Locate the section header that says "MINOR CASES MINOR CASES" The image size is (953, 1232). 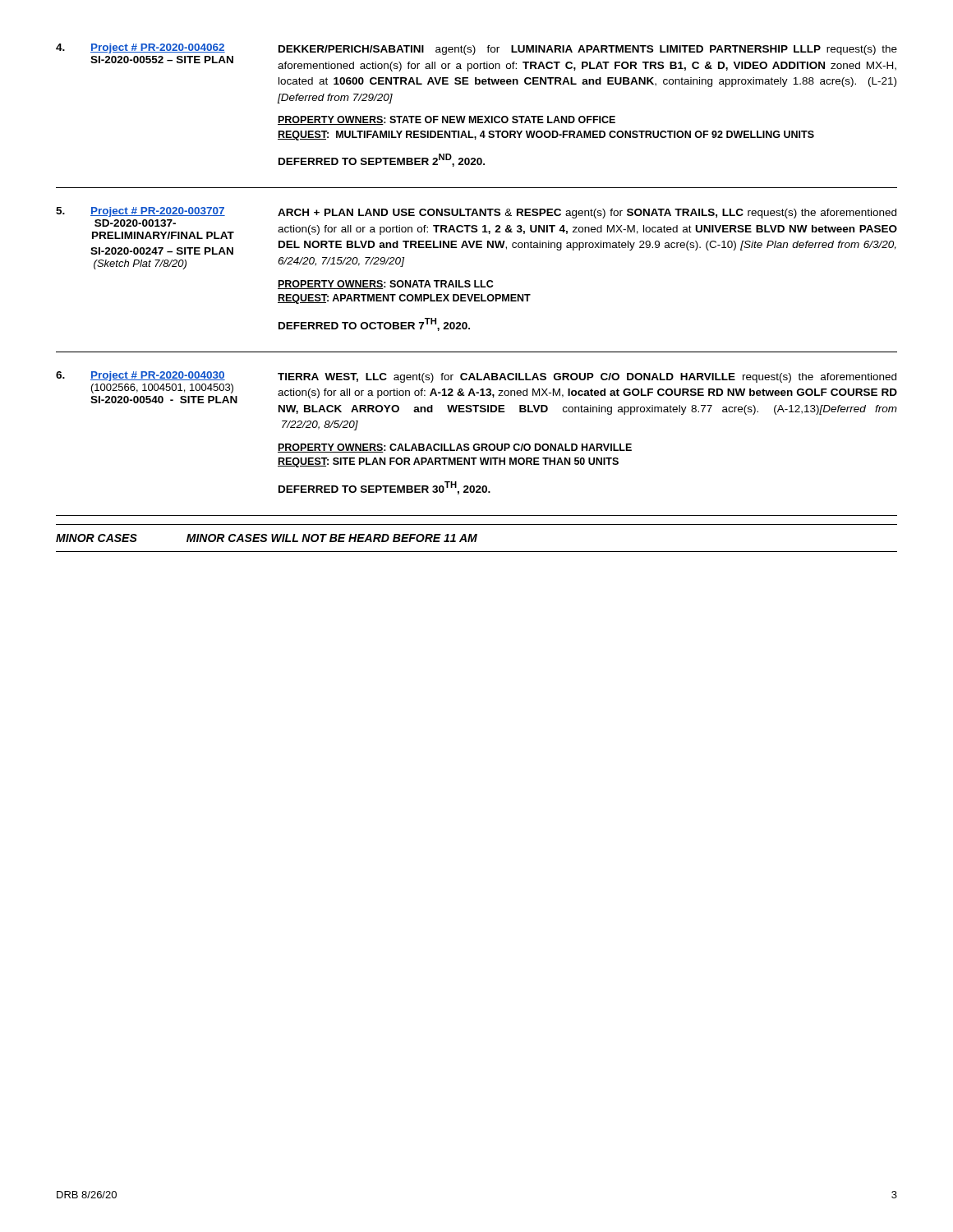tap(476, 538)
